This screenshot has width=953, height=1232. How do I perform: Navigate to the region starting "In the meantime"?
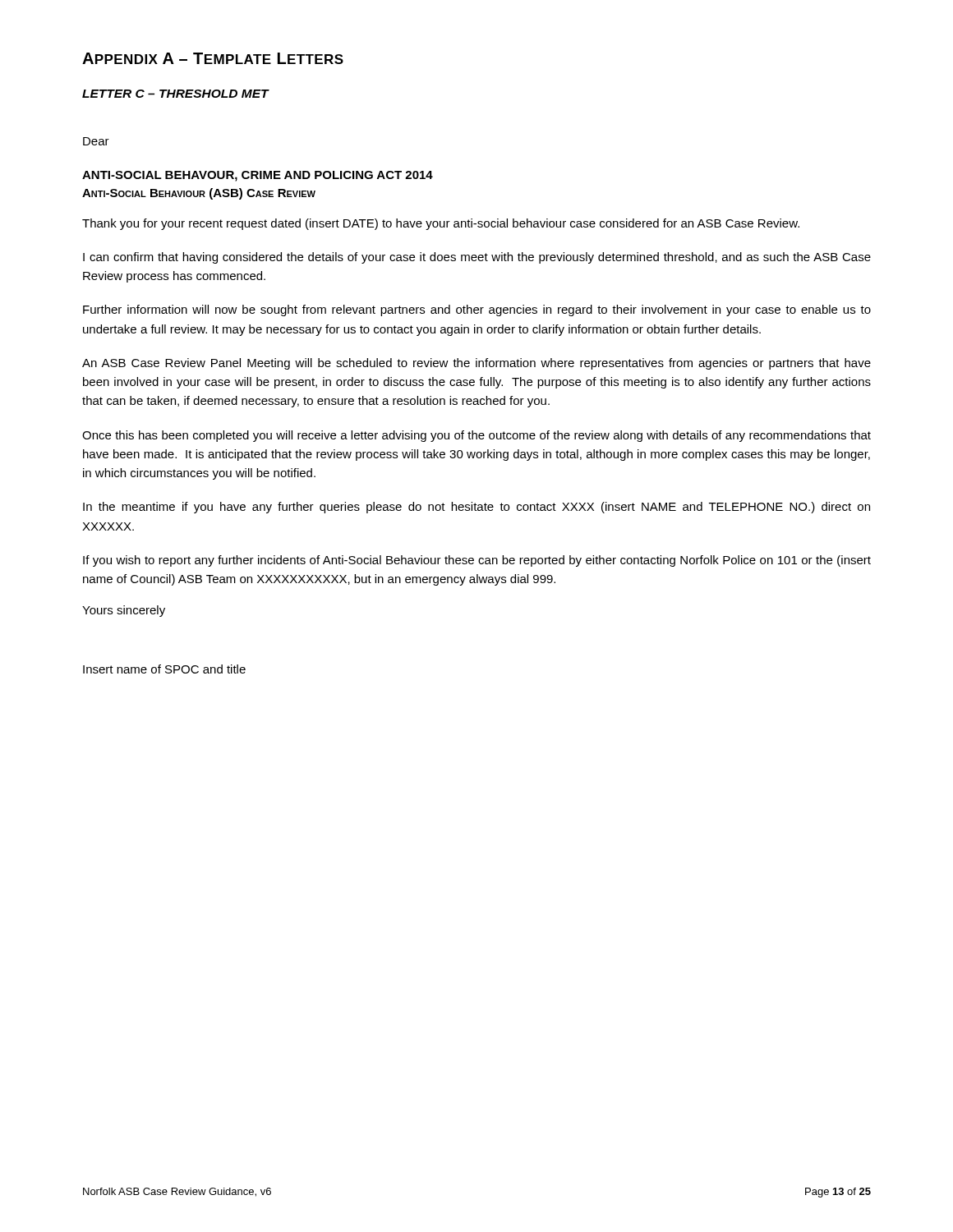[476, 516]
